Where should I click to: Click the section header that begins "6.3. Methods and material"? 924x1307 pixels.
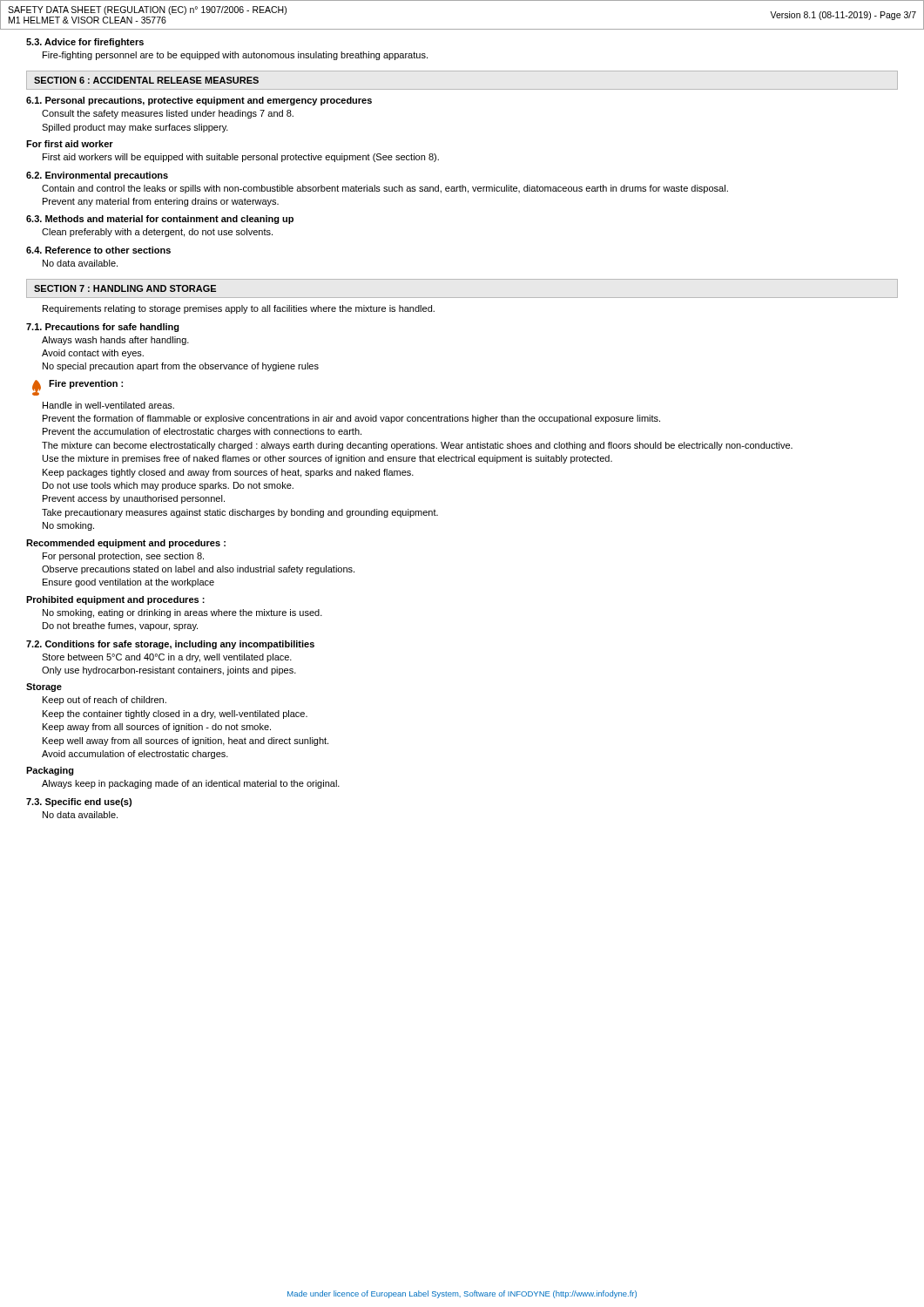(160, 219)
